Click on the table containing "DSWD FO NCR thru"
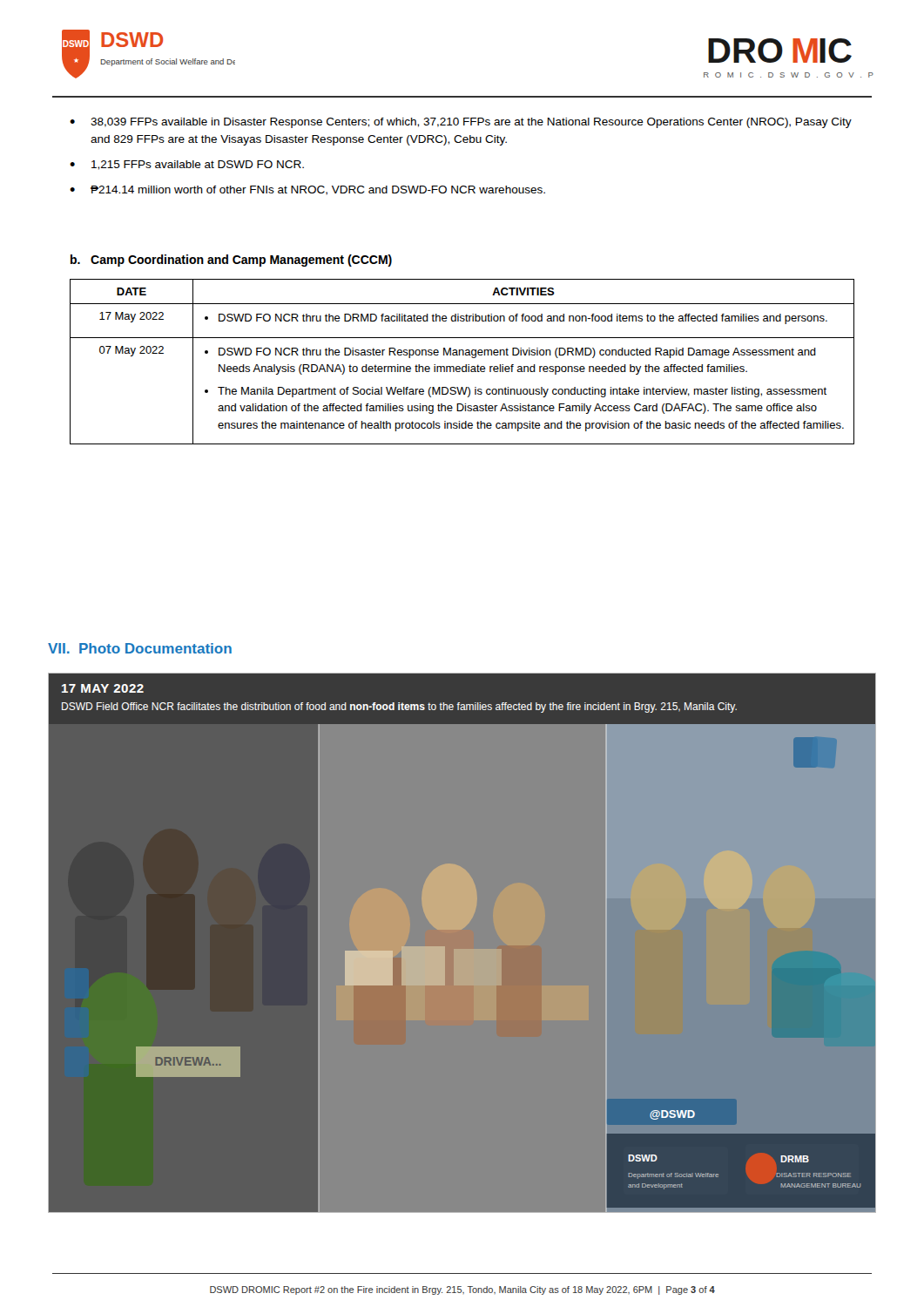Screen dimensions: 1307x924 click(x=462, y=362)
